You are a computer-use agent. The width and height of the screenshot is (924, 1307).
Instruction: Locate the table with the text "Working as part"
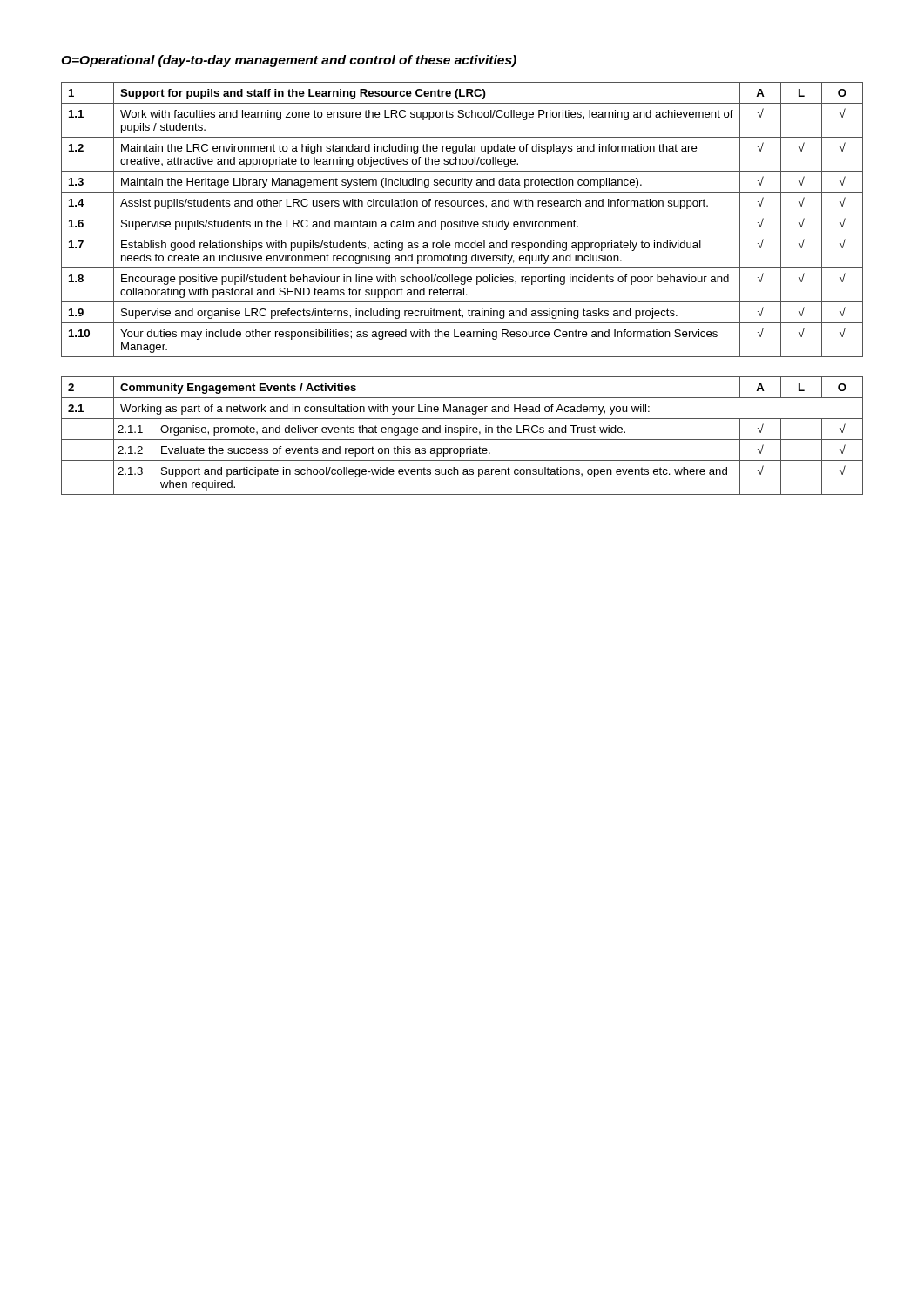(x=462, y=436)
